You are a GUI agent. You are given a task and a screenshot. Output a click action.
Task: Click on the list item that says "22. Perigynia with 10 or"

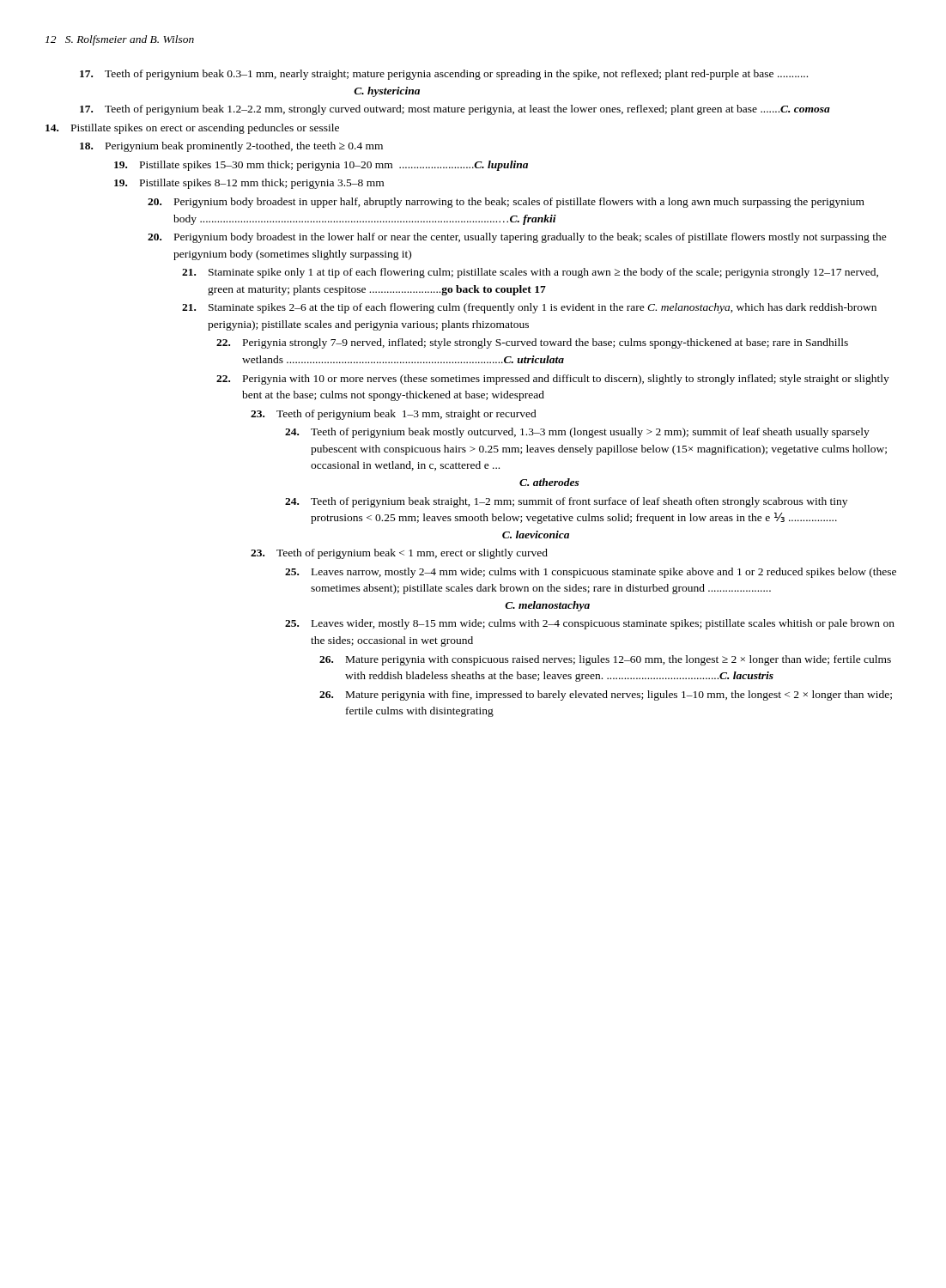(x=559, y=386)
